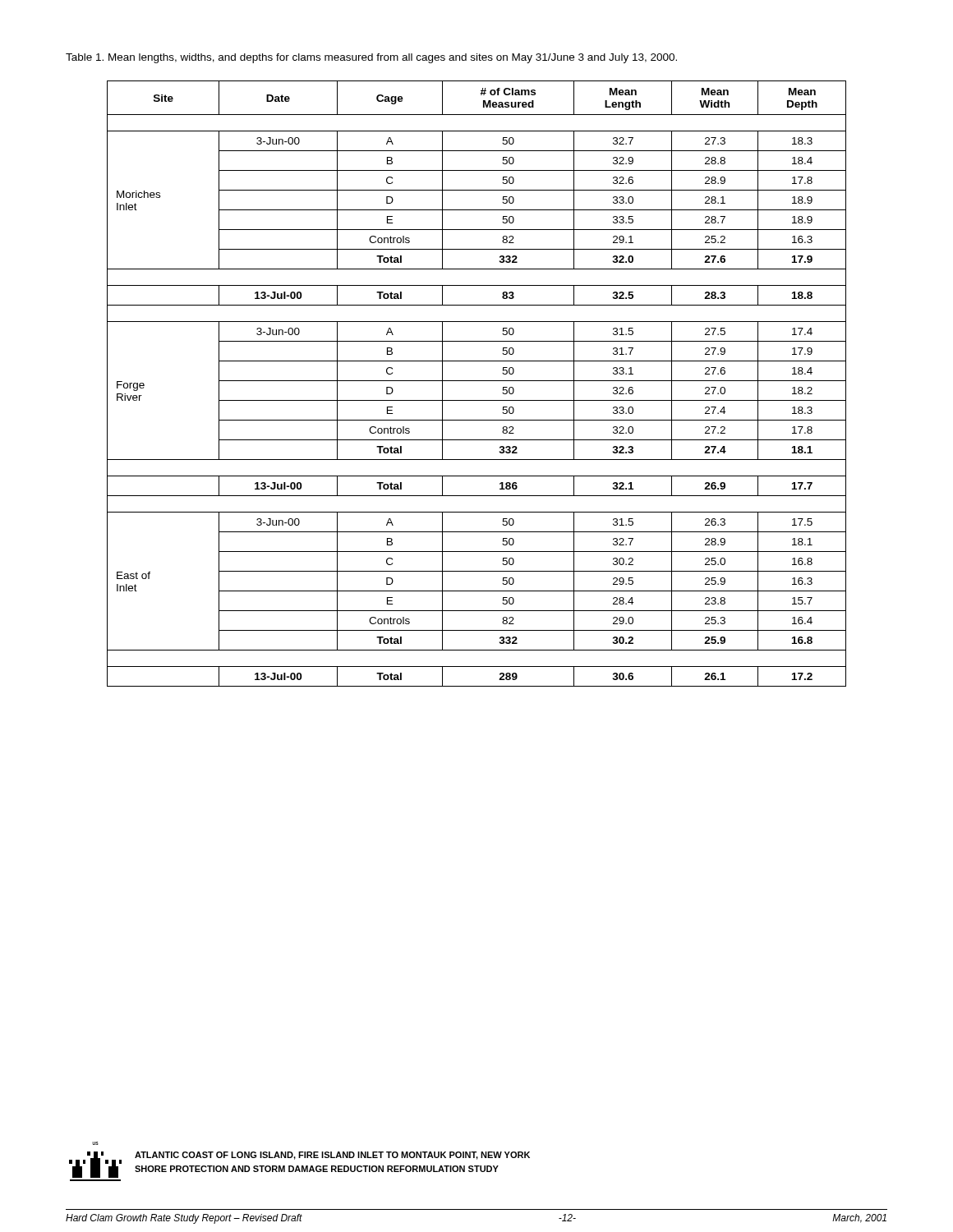
Task: Select the logo
Action: [95, 1162]
